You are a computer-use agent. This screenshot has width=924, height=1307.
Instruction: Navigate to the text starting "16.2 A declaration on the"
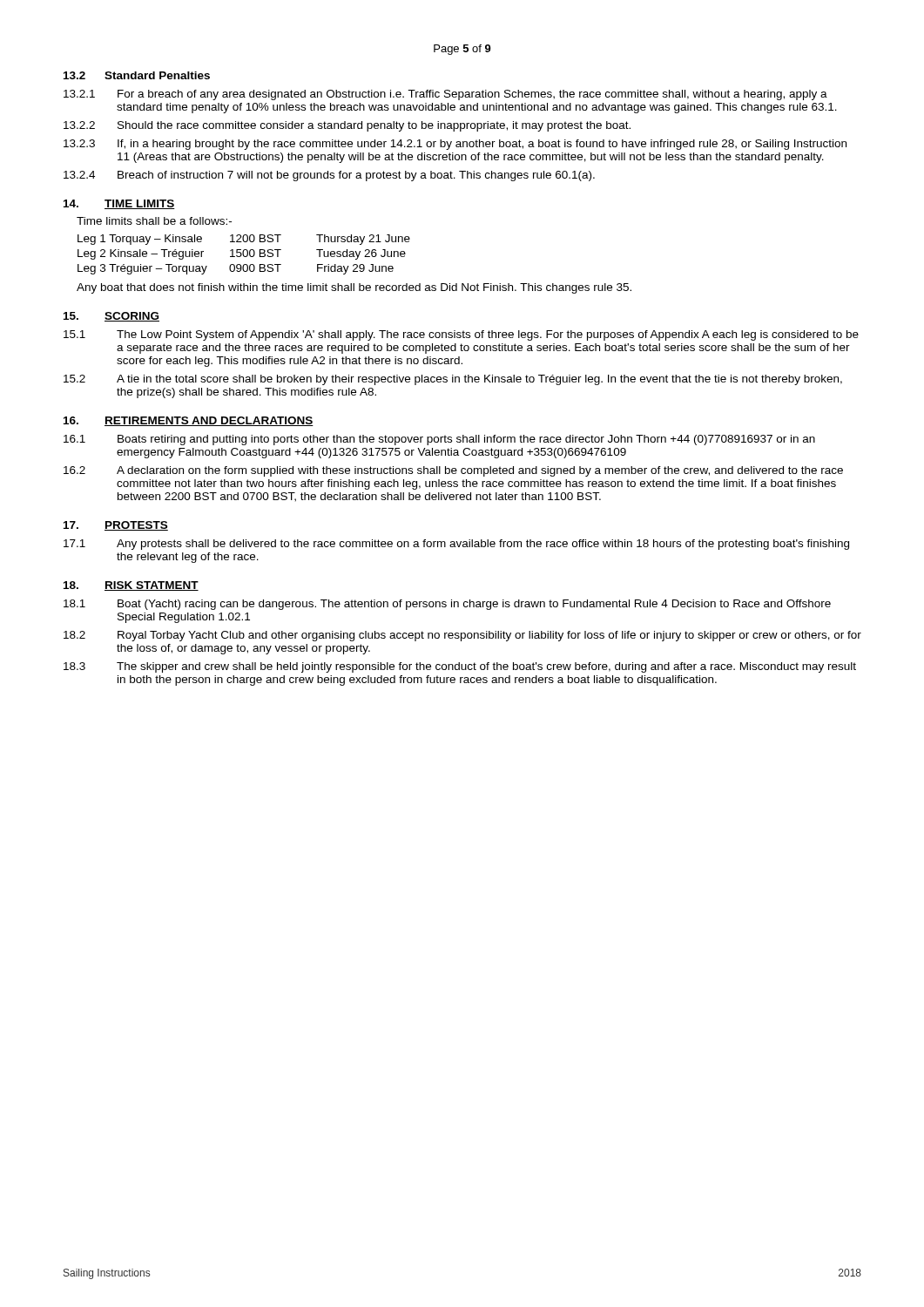[x=462, y=483]
